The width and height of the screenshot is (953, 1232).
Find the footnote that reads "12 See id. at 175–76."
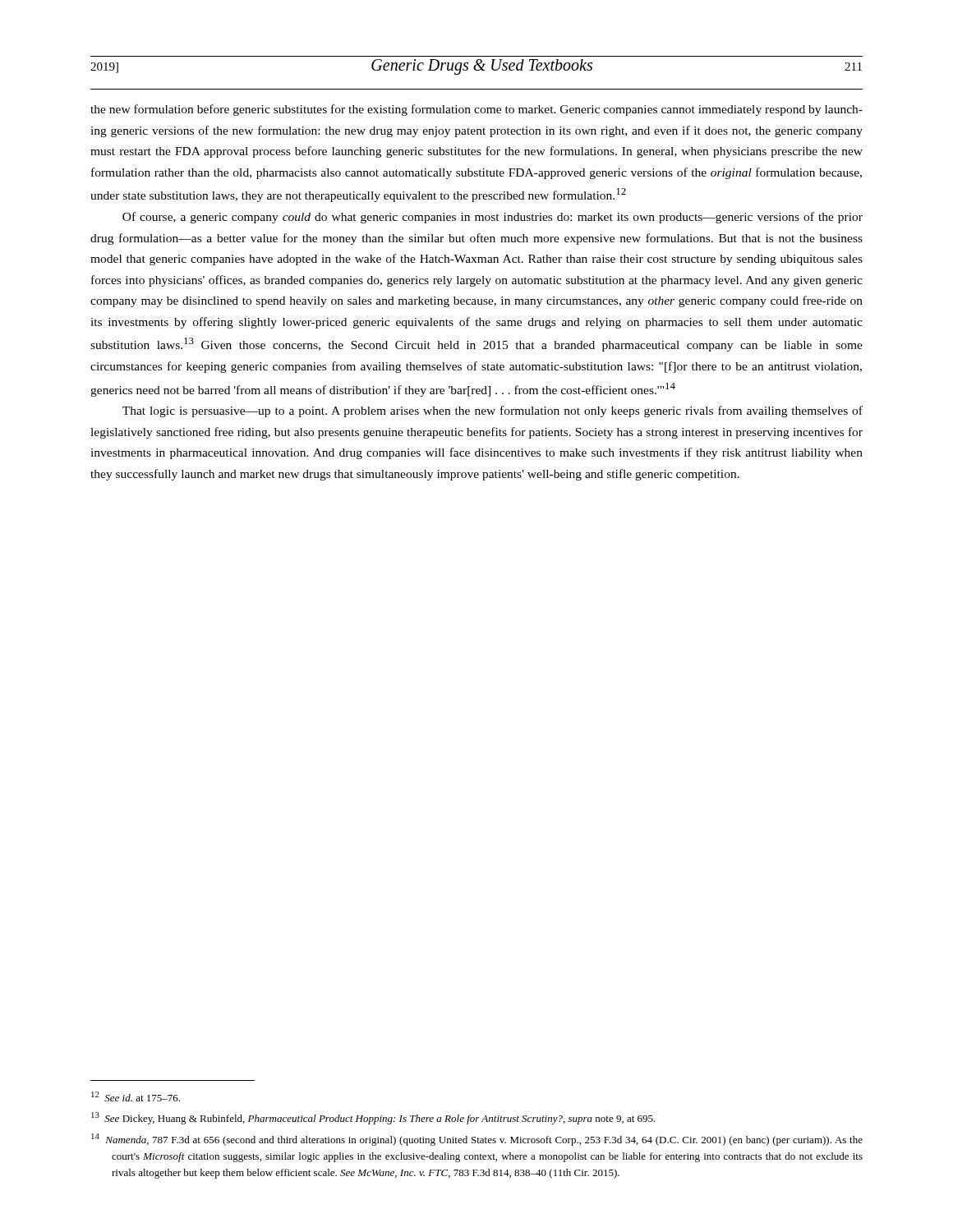point(136,1096)
